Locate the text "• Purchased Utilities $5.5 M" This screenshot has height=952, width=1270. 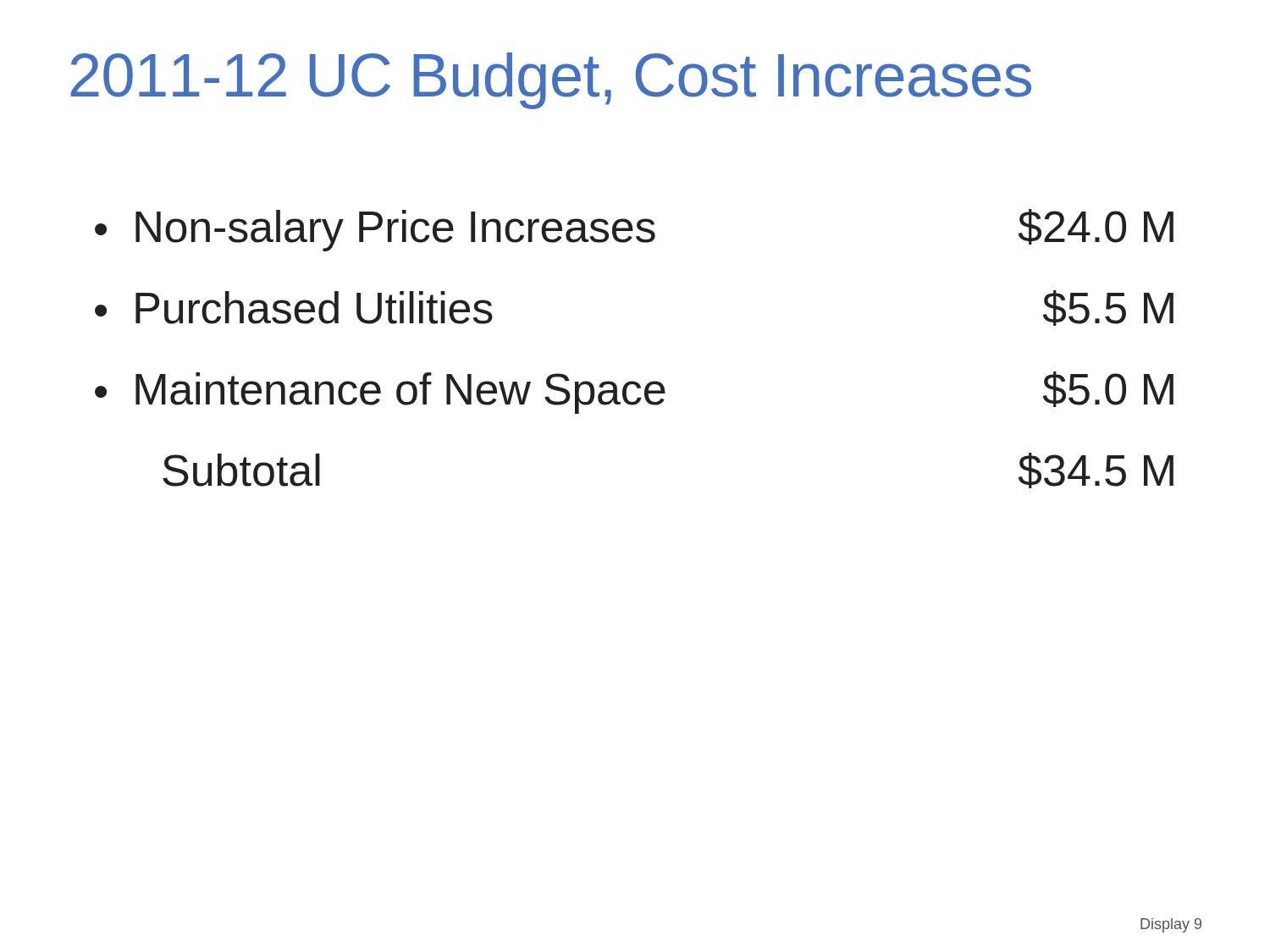304,309
